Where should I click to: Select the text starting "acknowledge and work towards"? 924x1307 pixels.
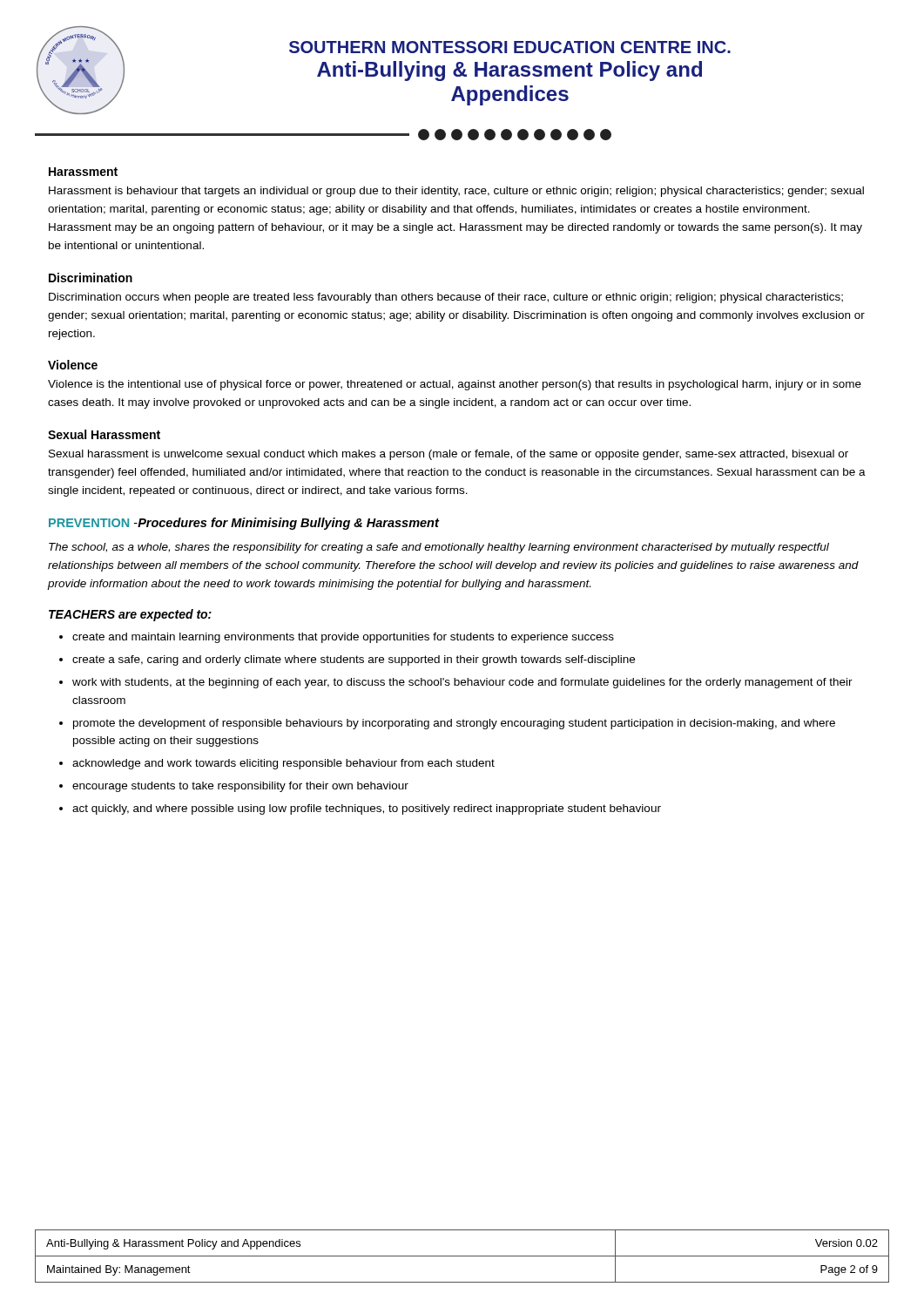tap(283, 763)
